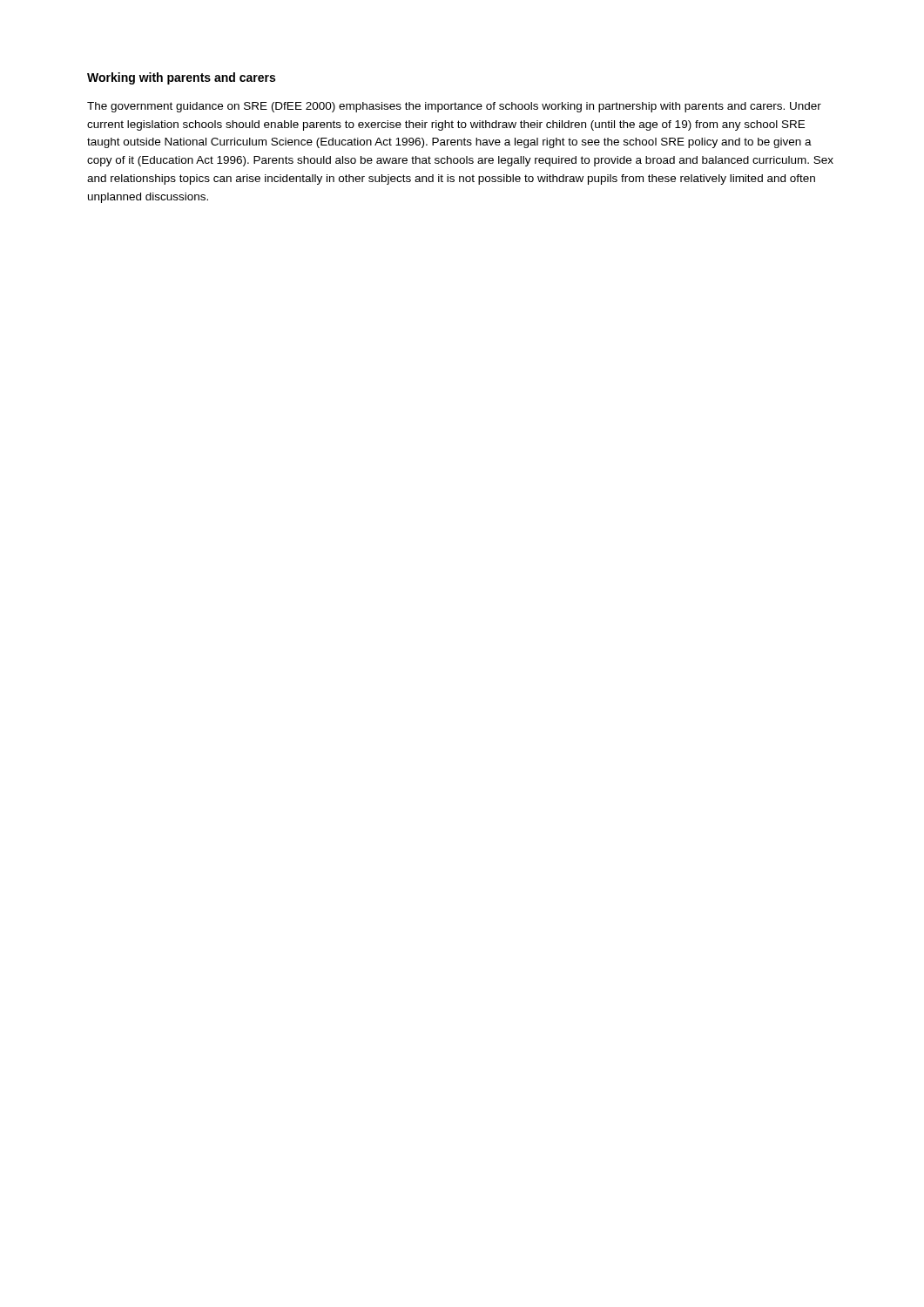The height and width of the screenshot is (1307, 924).
Task: Locate the block of text that opens with "The government guidance on"
Action: click(x=462, y=152)
